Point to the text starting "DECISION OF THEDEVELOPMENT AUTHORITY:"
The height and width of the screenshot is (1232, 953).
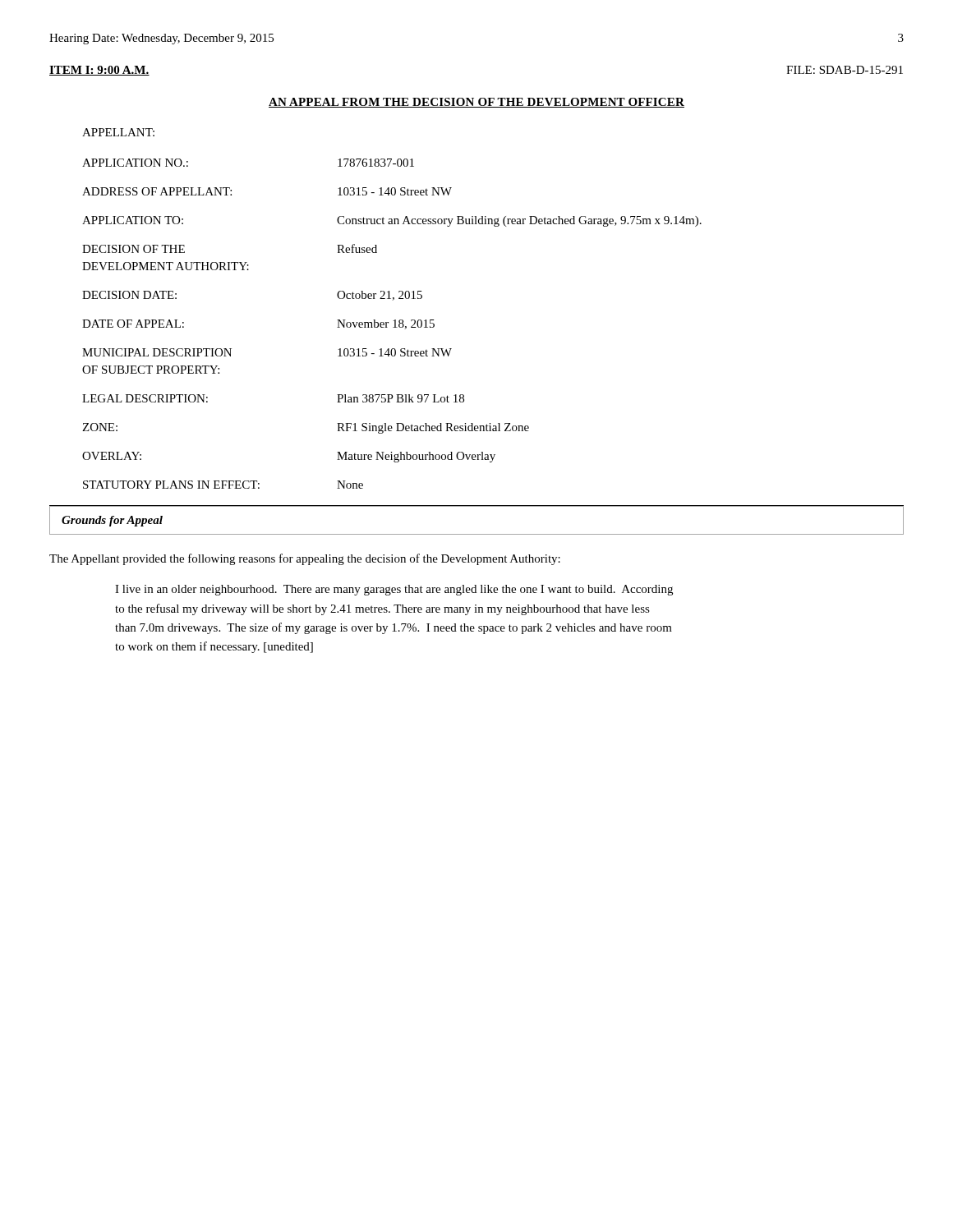click(166, 257)
